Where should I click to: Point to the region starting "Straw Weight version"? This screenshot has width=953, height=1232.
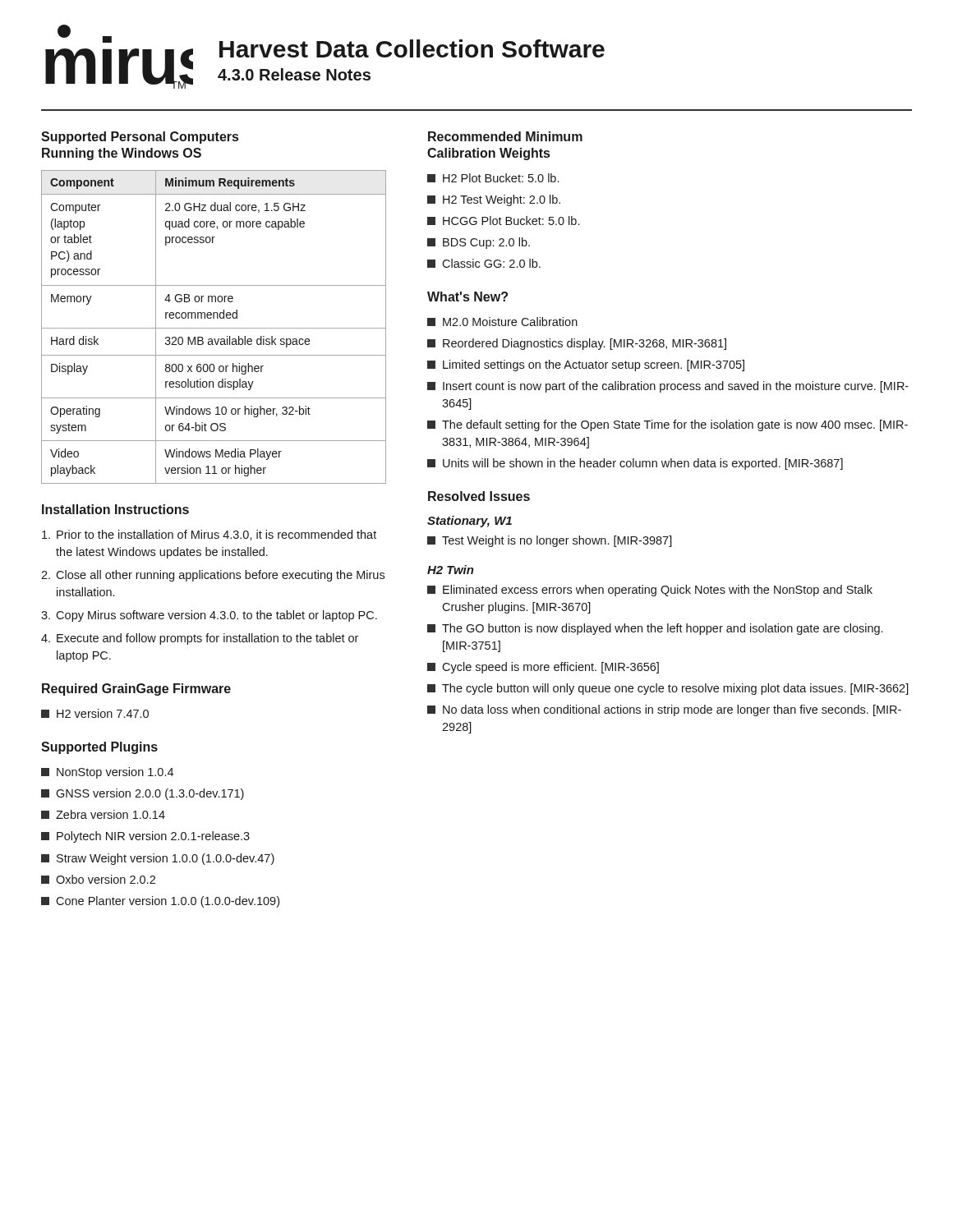pyautogui.click(x=214, y=858)
